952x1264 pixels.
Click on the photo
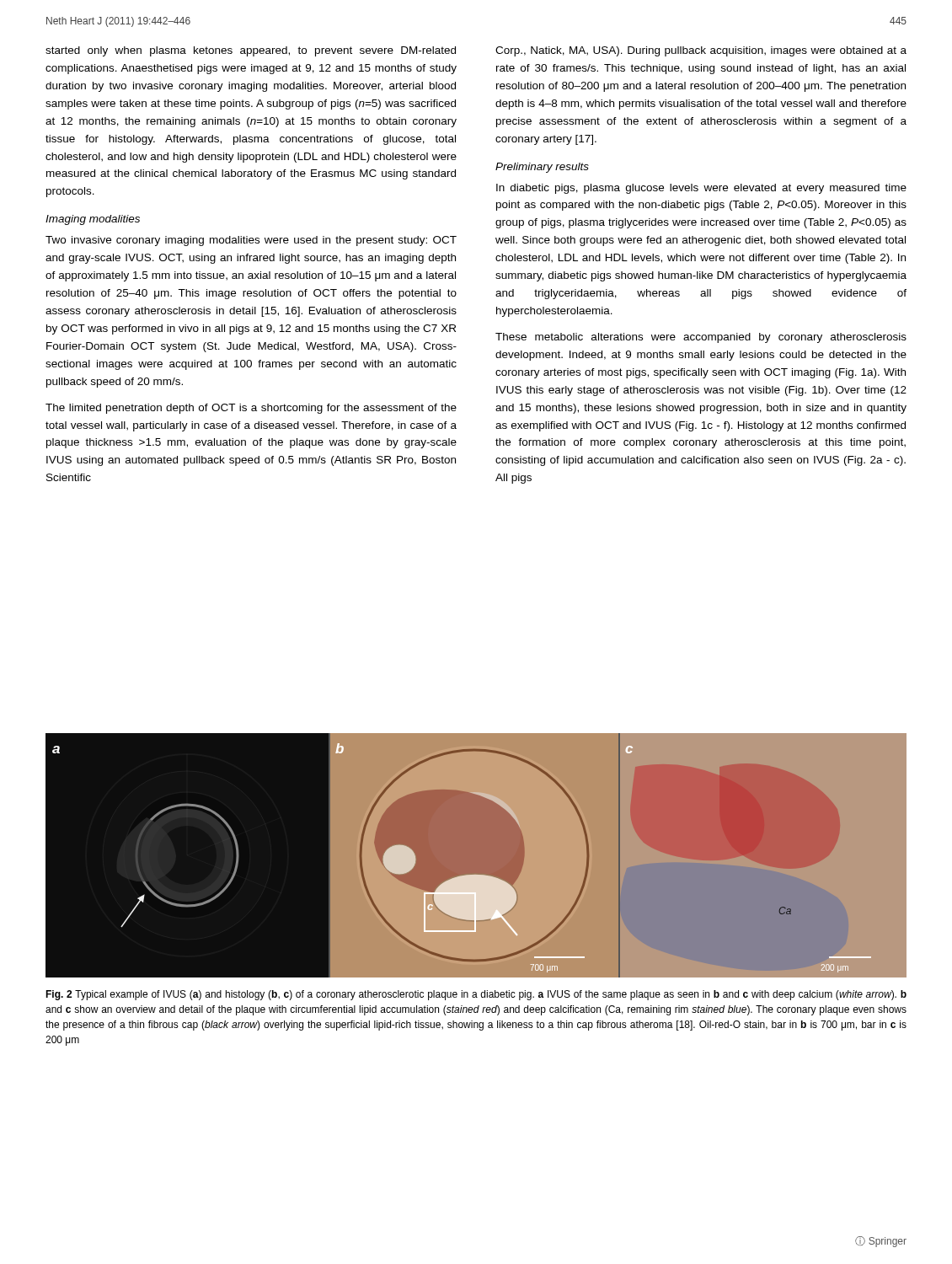point(476,857)
